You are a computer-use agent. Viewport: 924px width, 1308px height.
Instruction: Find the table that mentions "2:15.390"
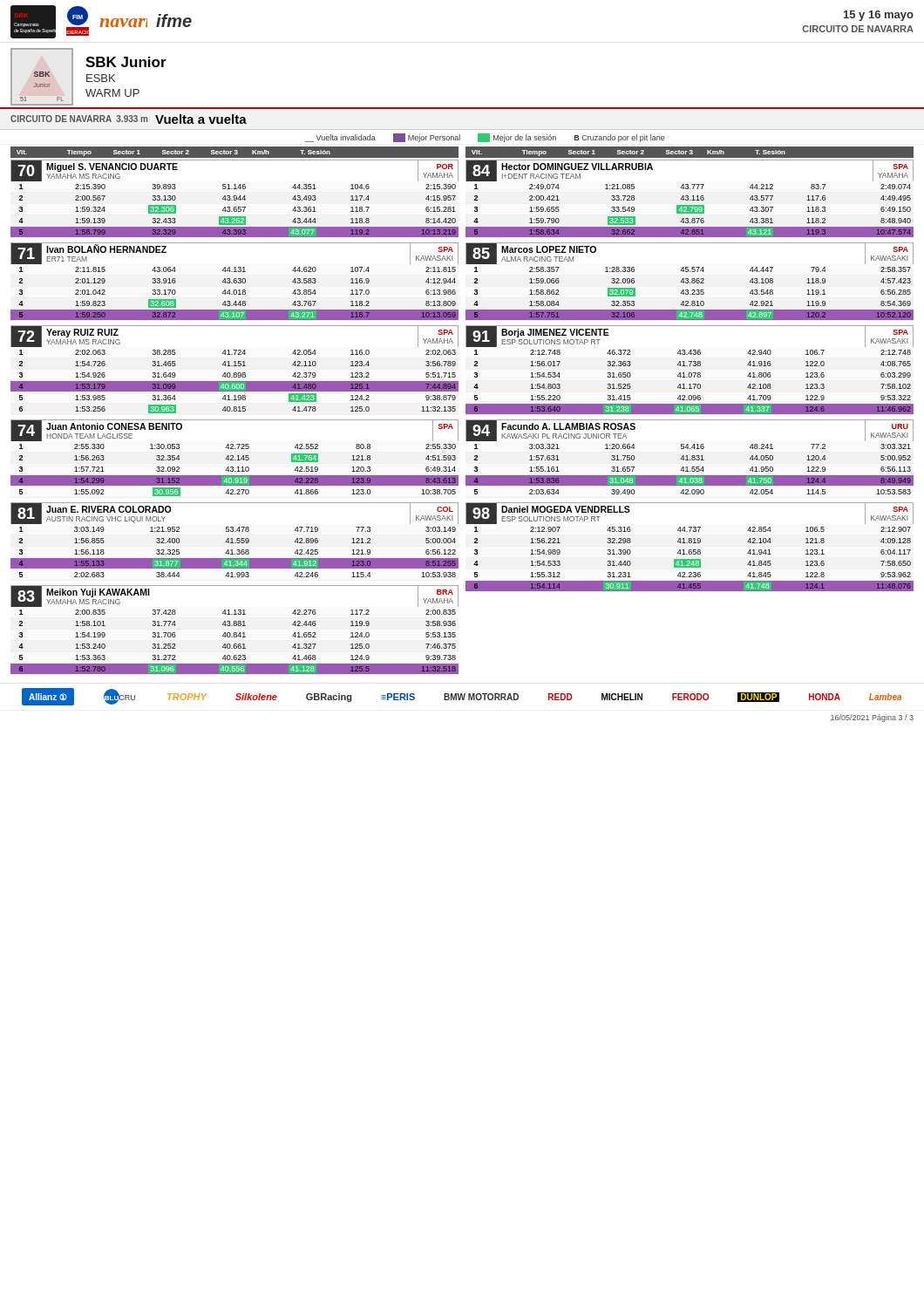[234, 199]
